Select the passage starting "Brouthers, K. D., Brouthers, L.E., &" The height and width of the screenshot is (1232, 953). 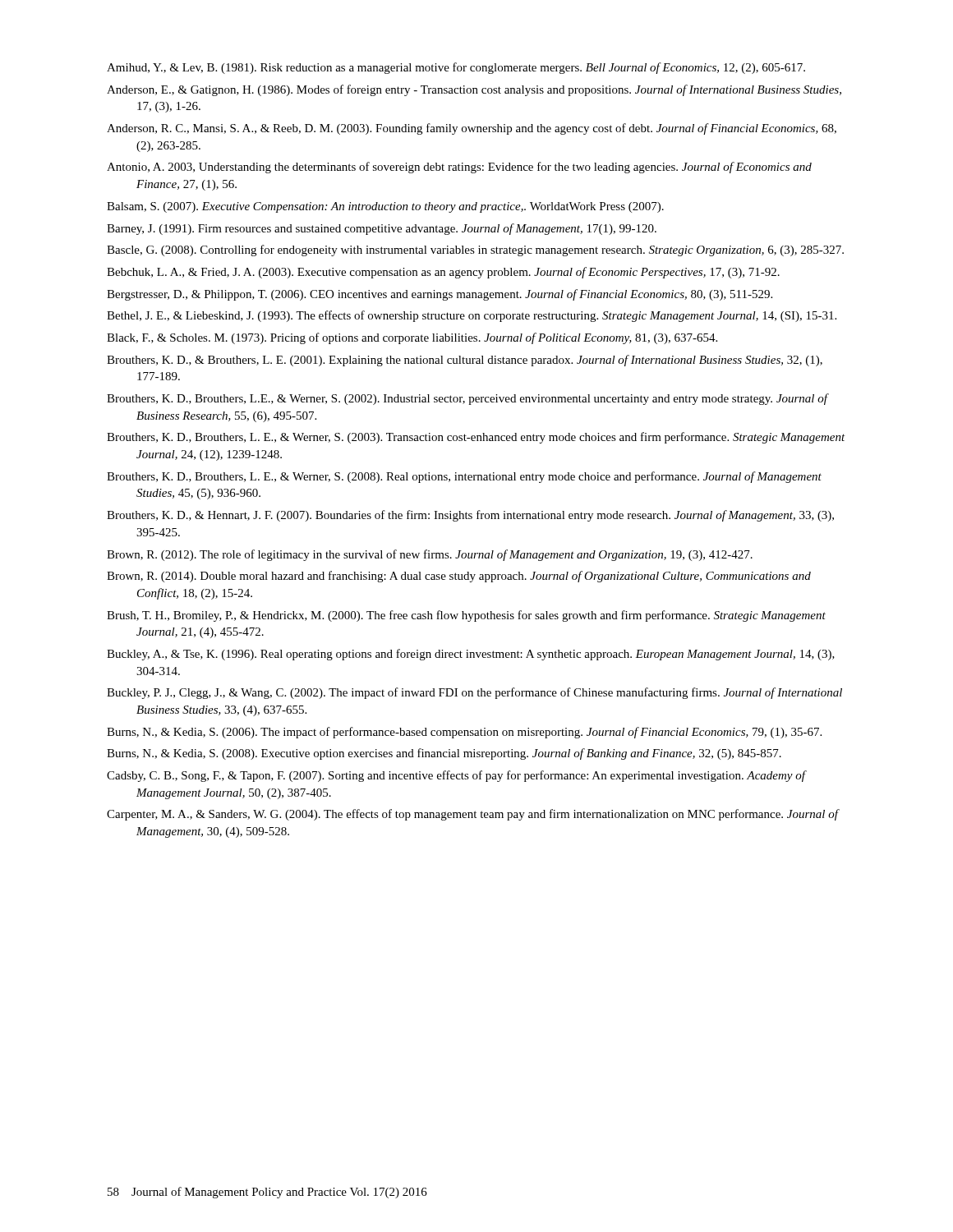[x=467, y=407]
